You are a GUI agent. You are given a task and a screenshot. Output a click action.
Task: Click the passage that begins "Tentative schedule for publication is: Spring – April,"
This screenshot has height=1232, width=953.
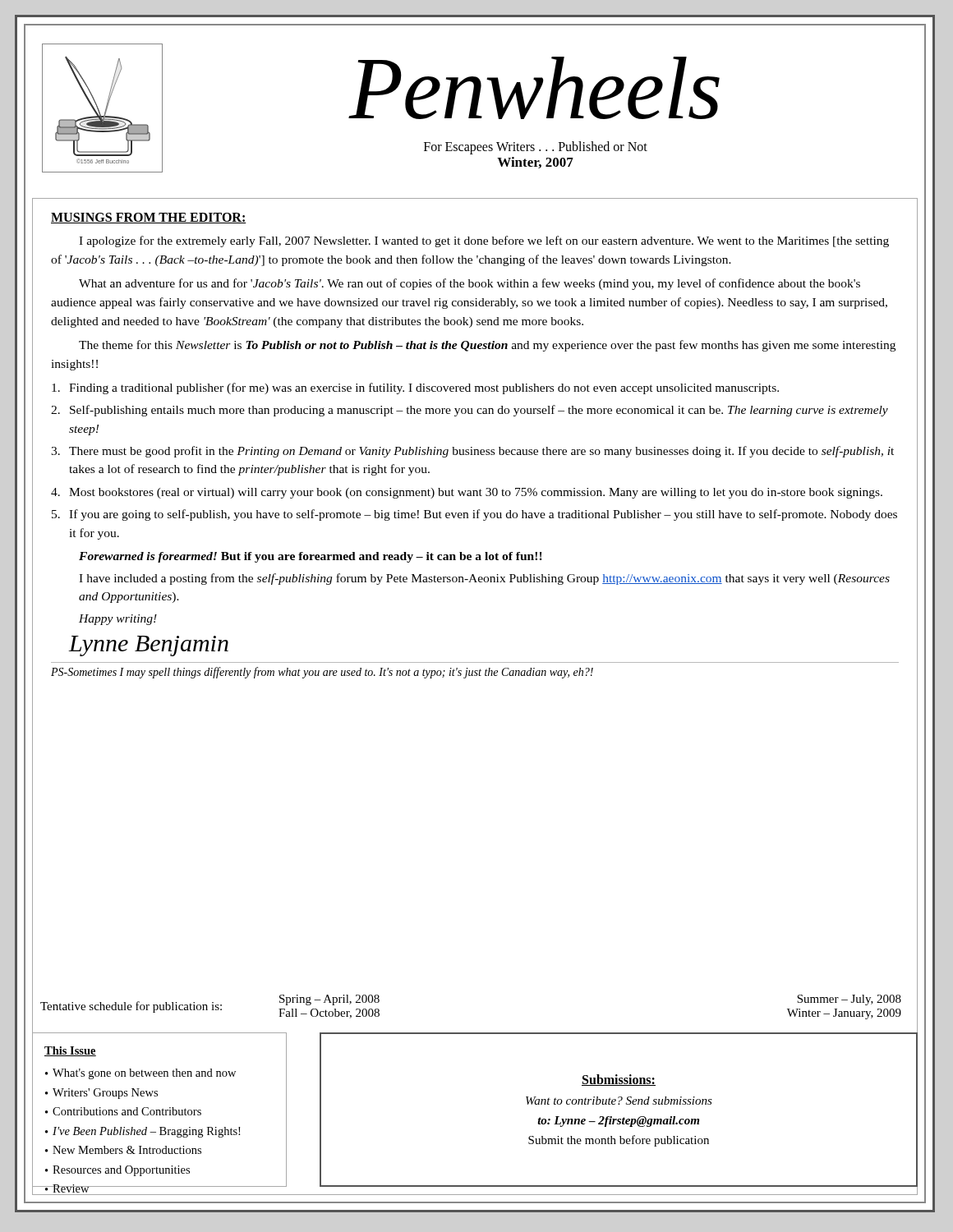point(129,1007)
